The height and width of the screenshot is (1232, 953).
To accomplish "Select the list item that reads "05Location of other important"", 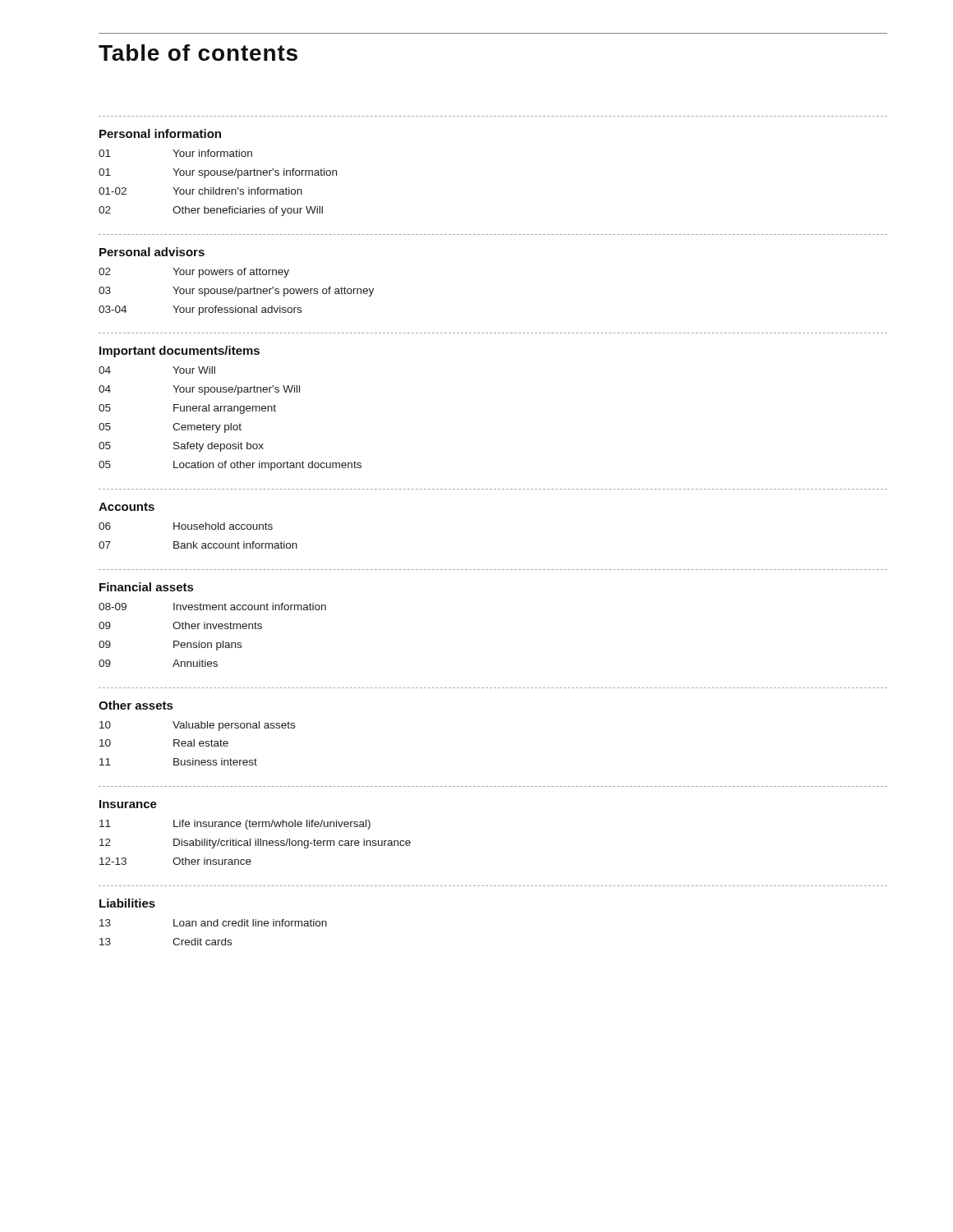I will pos(230,465).
